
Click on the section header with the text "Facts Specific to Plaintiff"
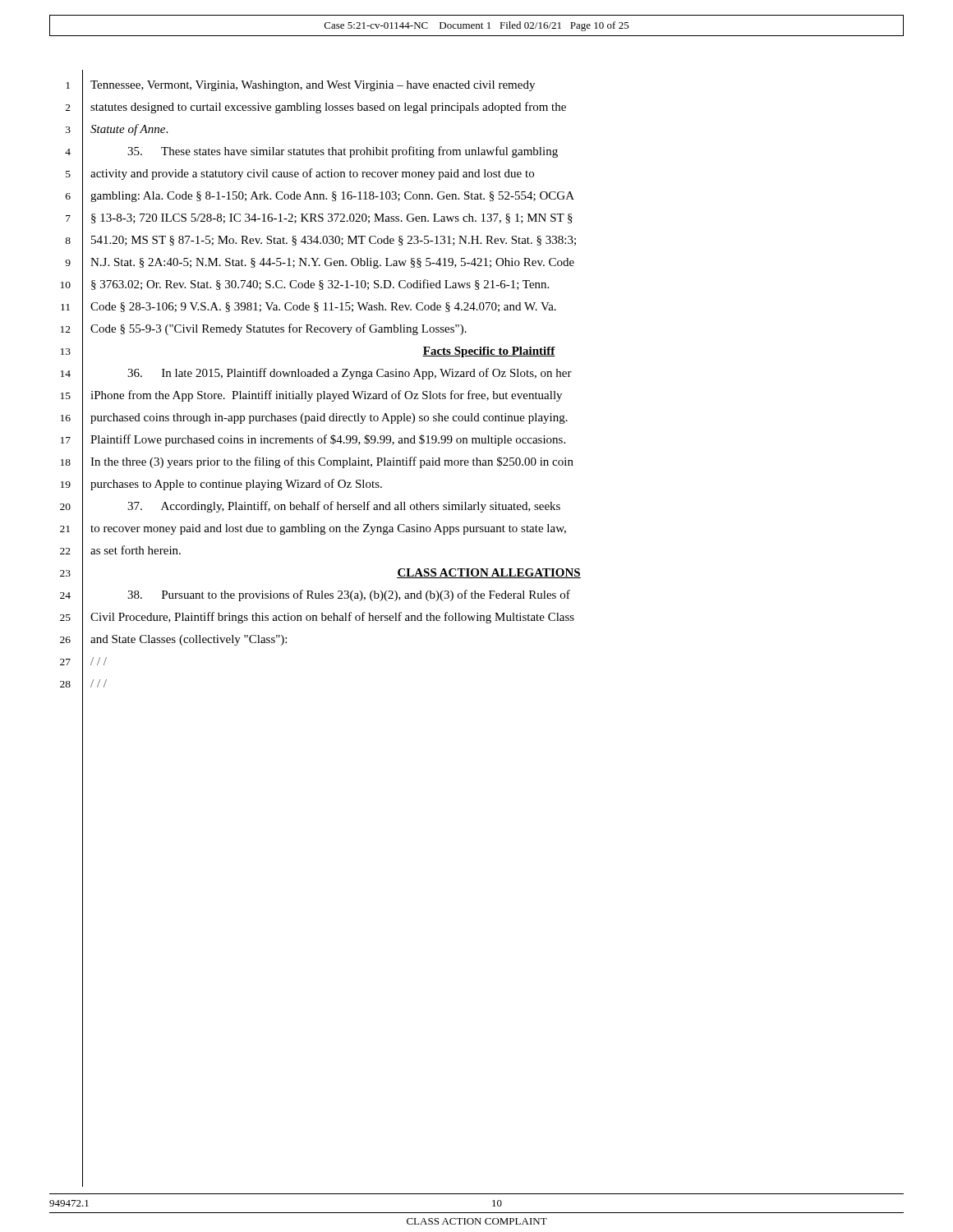click(x=489, y=351)
